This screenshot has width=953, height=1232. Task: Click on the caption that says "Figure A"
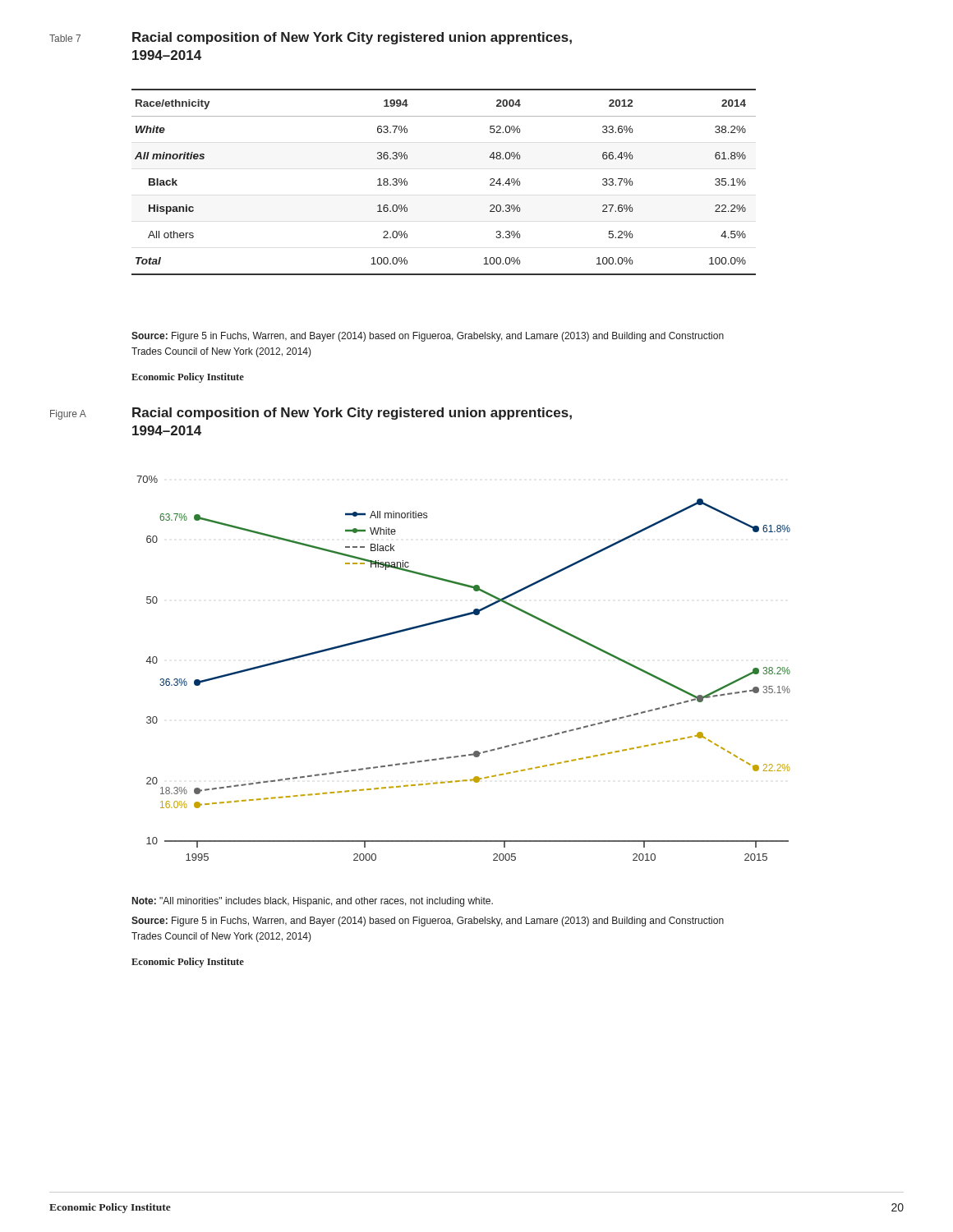(68, 414)
